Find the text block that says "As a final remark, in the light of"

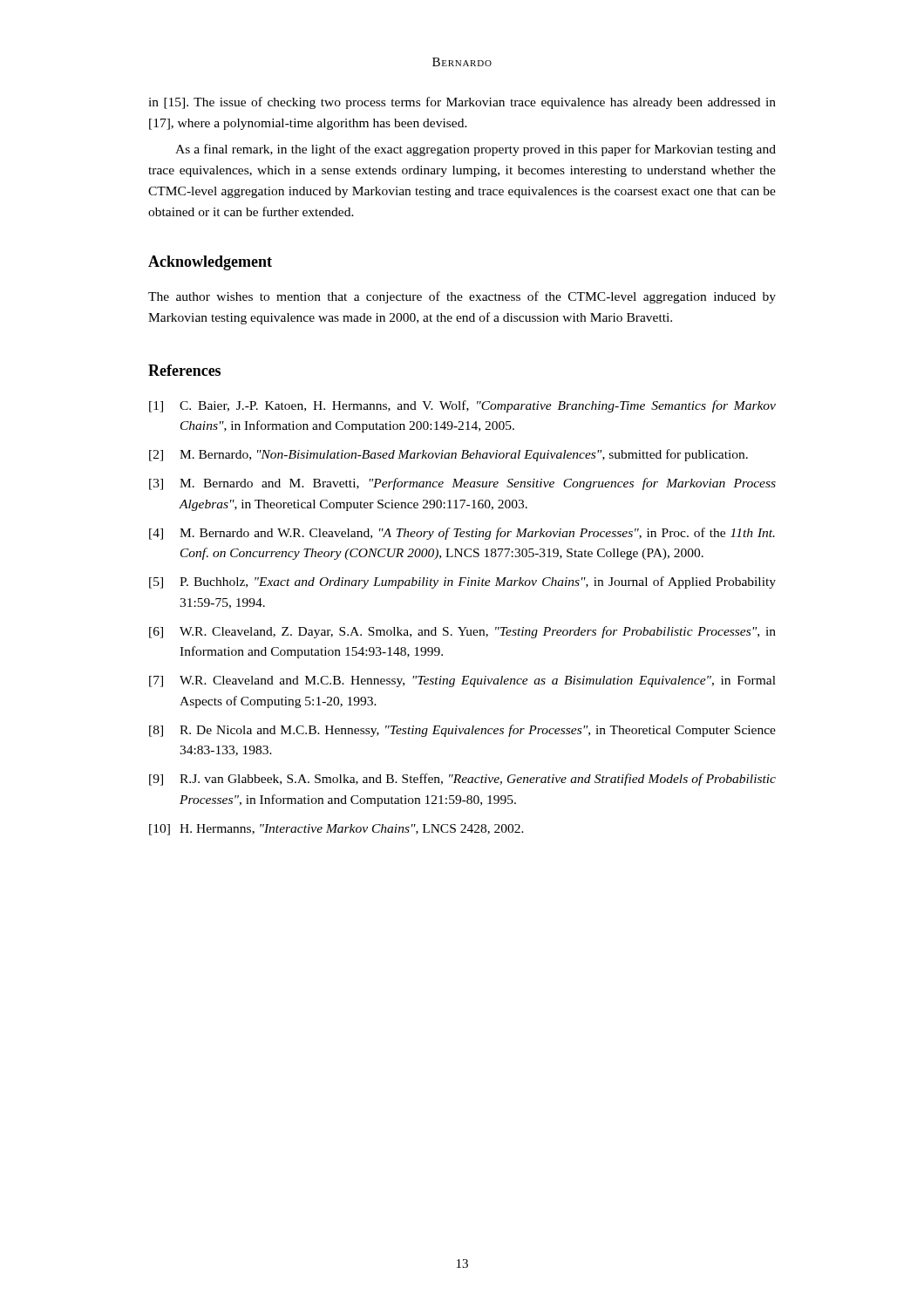(x=462, y=180)
